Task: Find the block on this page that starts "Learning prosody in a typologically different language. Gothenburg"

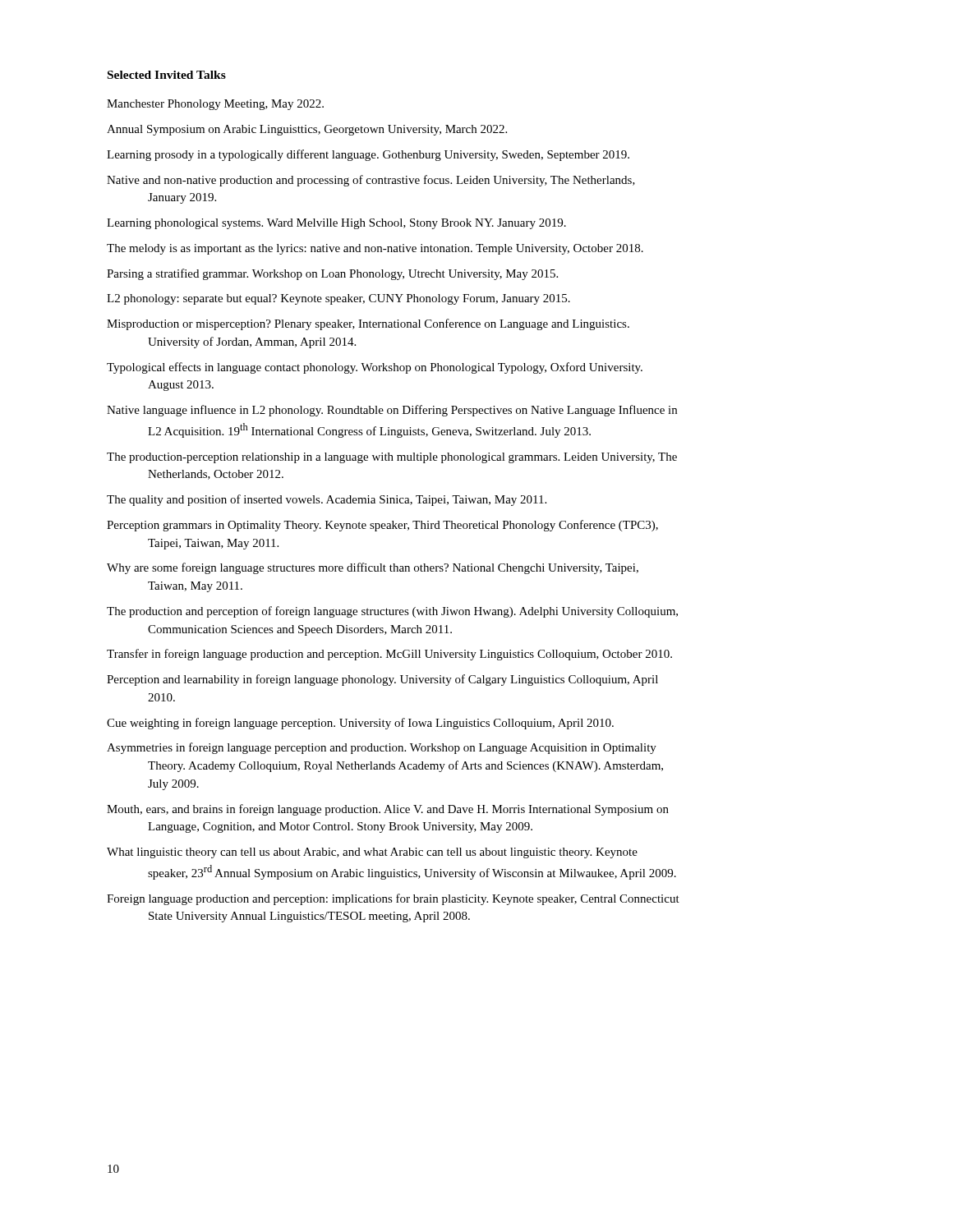Action: click(369, 154)
